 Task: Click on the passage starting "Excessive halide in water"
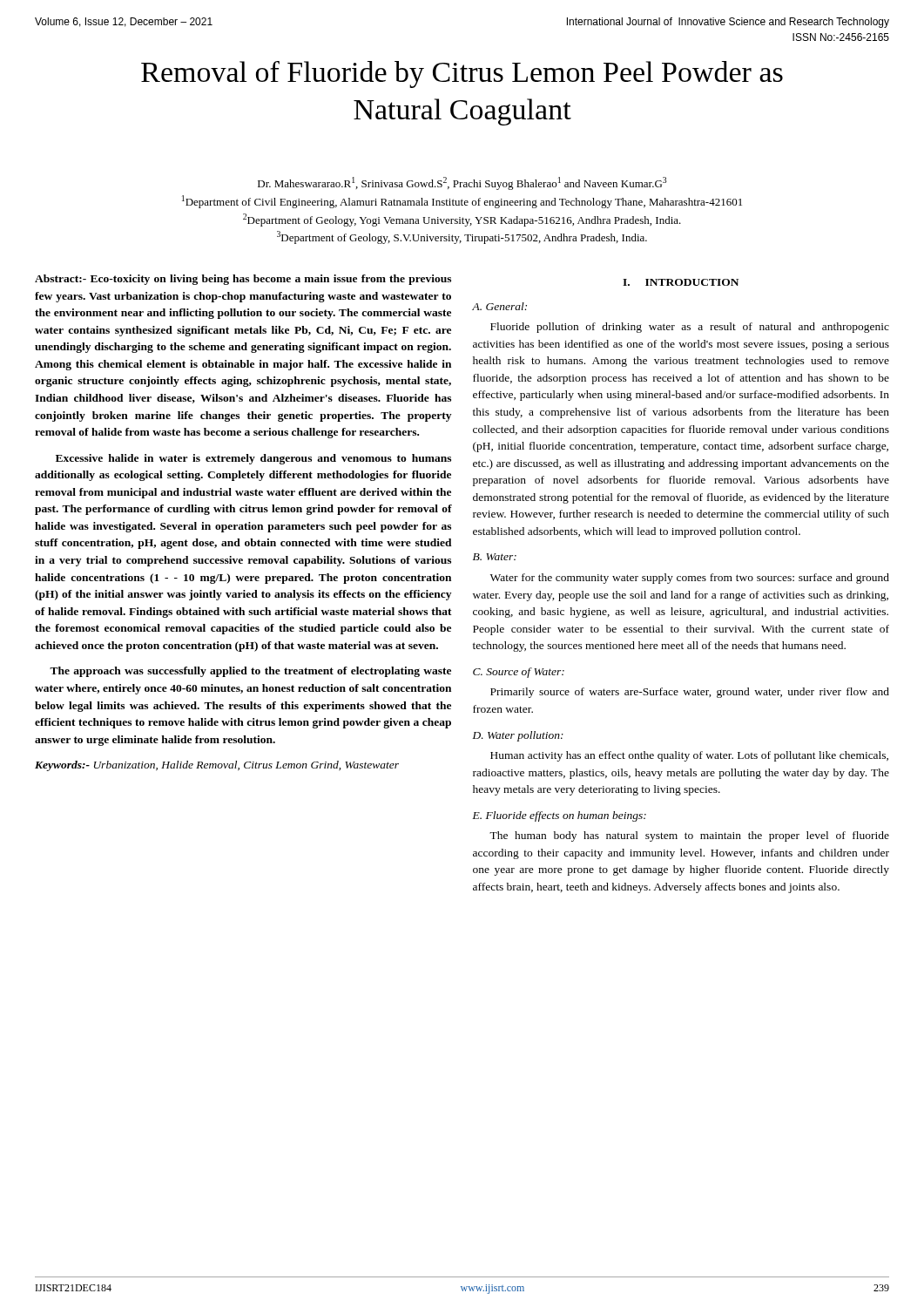click(x=243, y=551)
